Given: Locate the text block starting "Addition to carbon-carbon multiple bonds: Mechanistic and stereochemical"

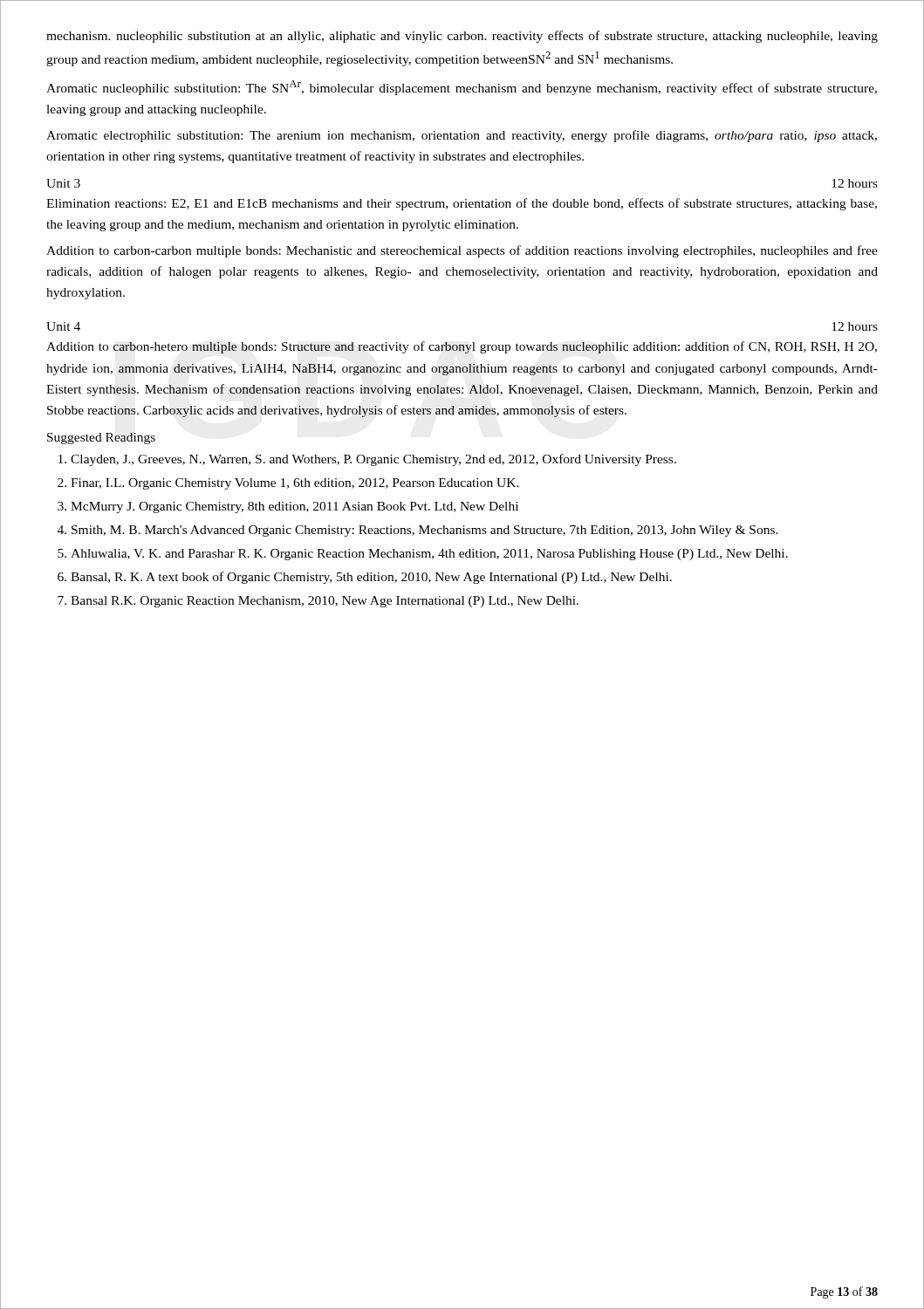Looking at the screenshot, I should tap(462, 271).
